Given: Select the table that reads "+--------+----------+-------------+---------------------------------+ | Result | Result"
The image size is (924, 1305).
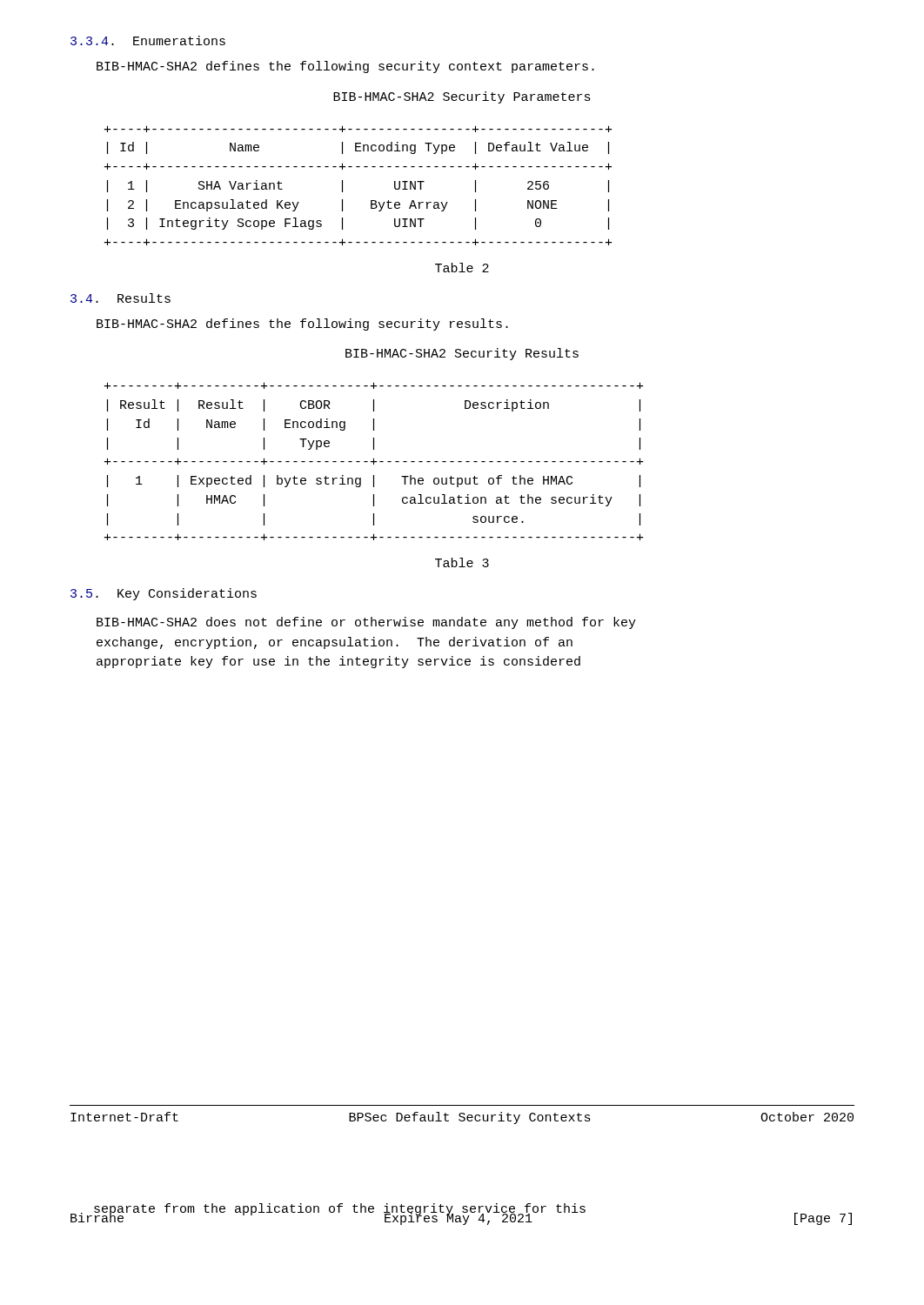Looking at the screenshot, I should [x=475, y=463].
